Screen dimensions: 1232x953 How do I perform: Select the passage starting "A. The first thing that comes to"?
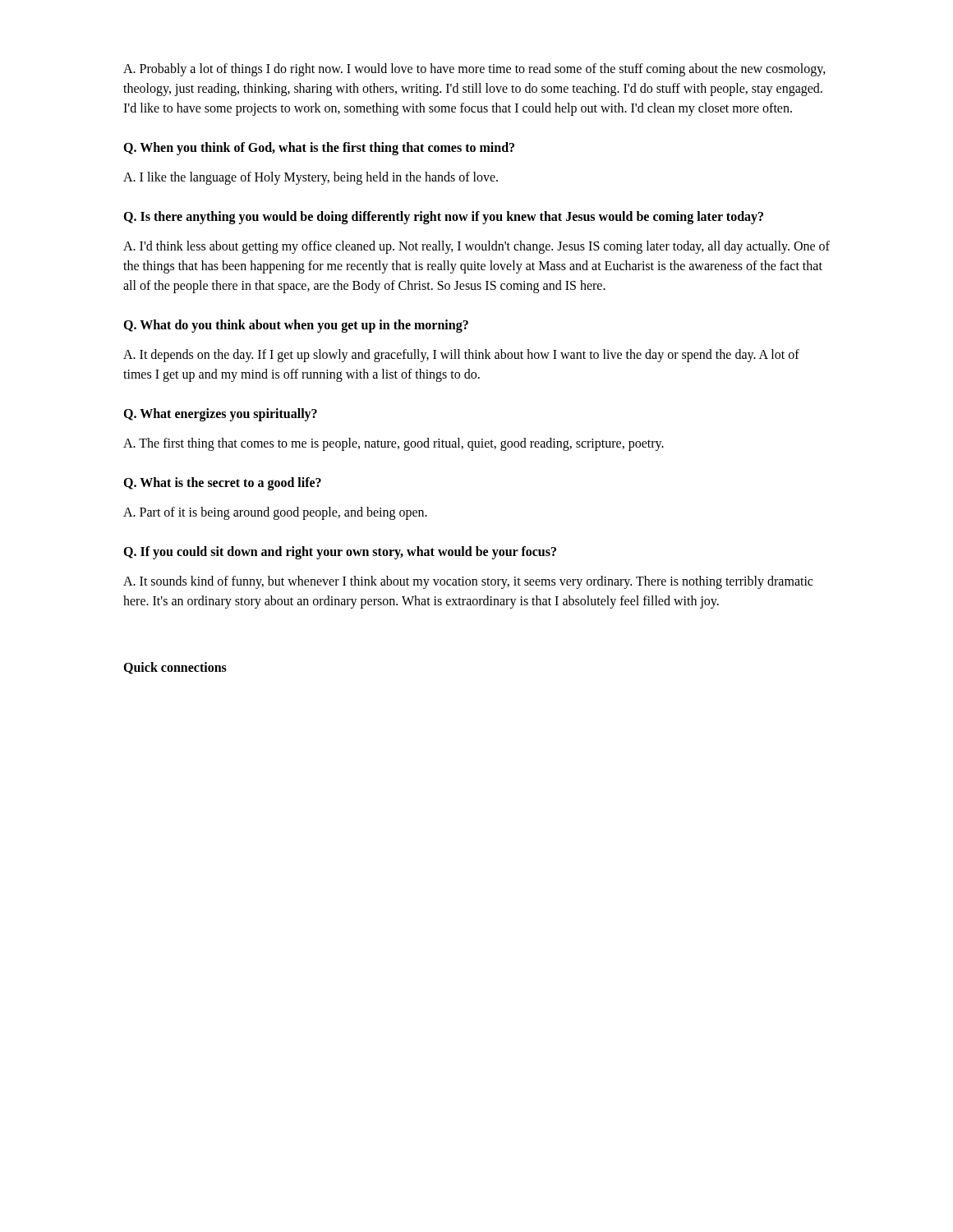(x=394, y=443)
